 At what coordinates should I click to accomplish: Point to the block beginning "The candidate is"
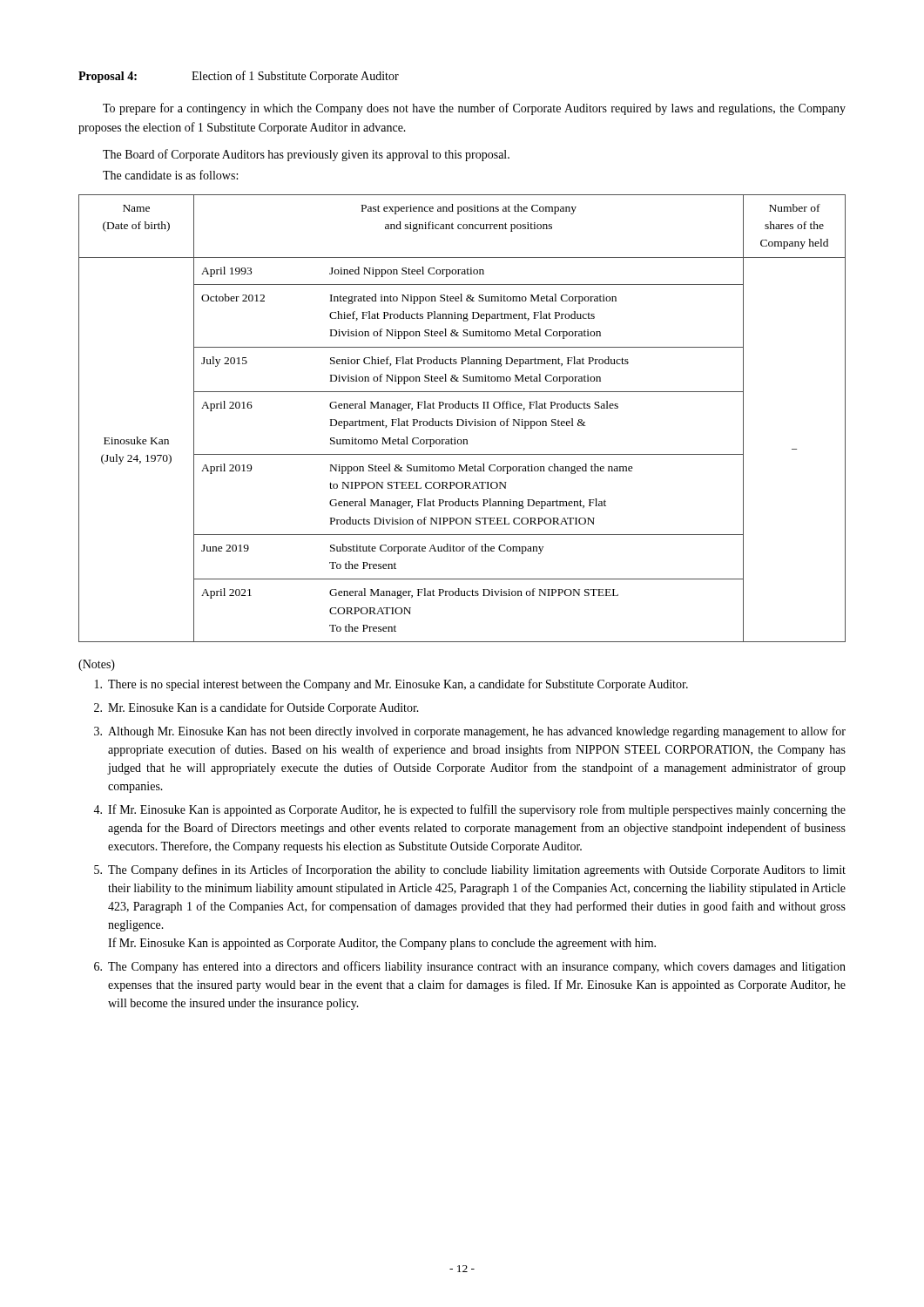pyautogui.click(x=171, y=176)
